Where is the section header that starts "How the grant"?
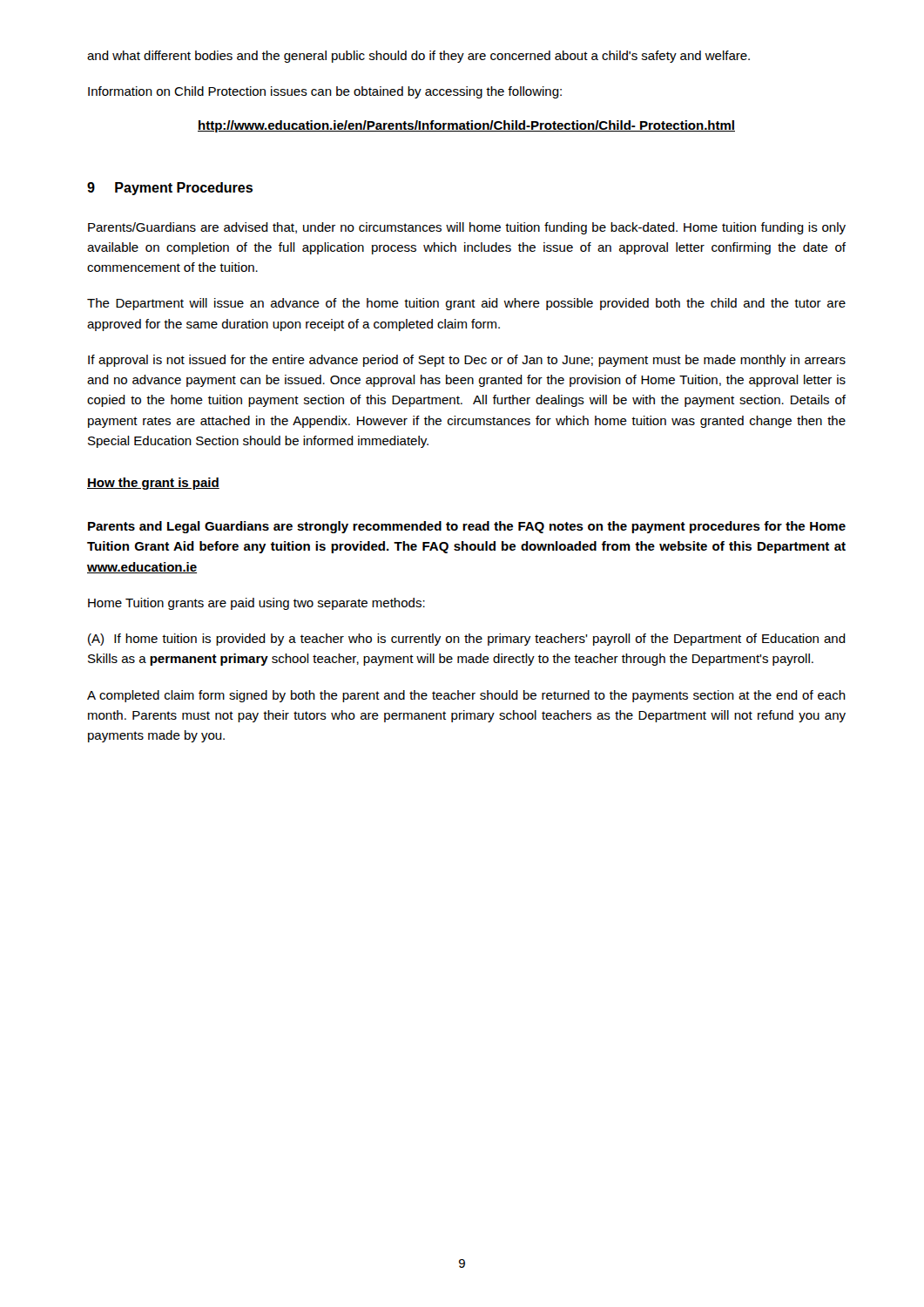 pos(153,482)
